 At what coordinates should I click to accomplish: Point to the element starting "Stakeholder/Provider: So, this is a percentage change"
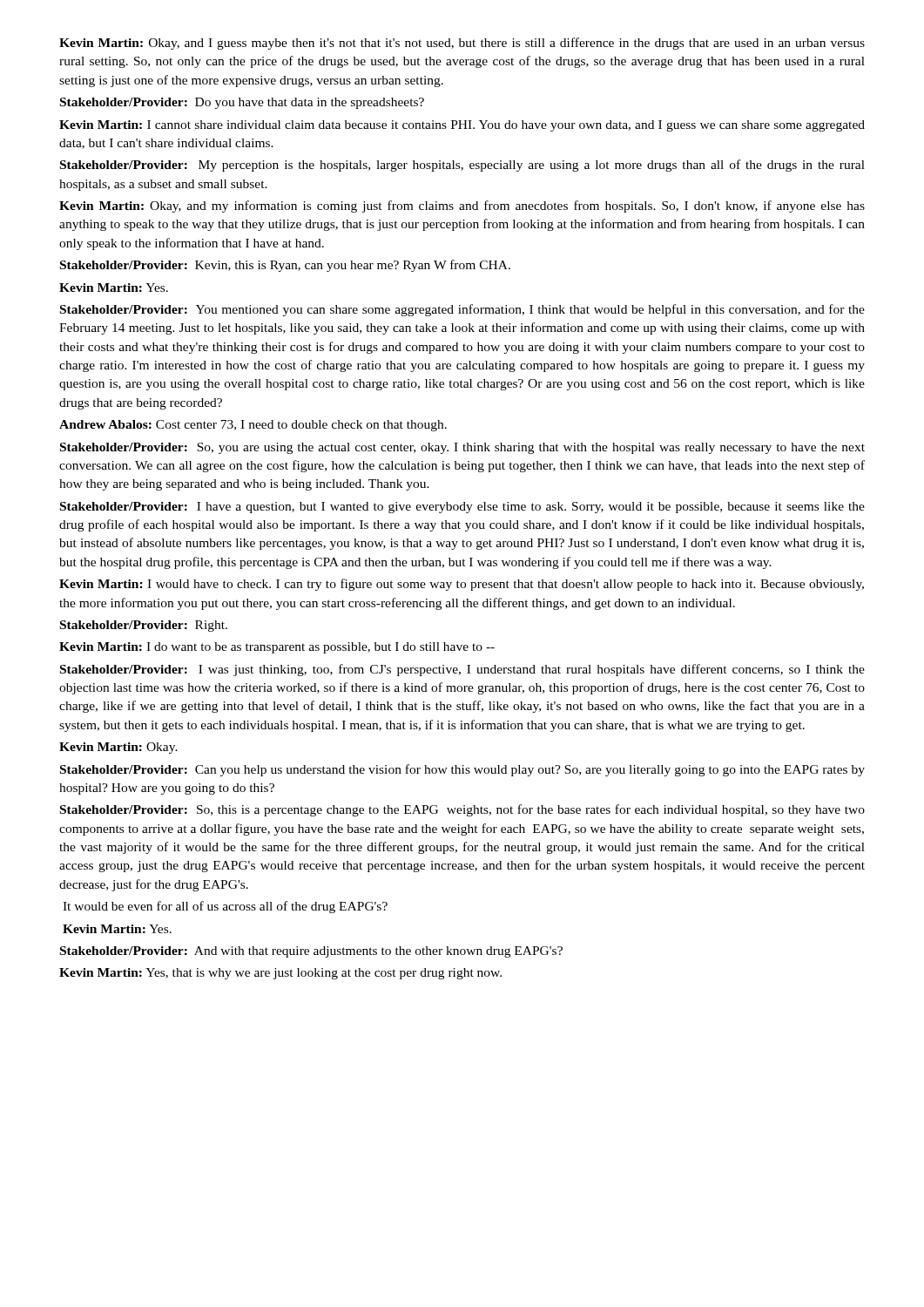(462, 847)
